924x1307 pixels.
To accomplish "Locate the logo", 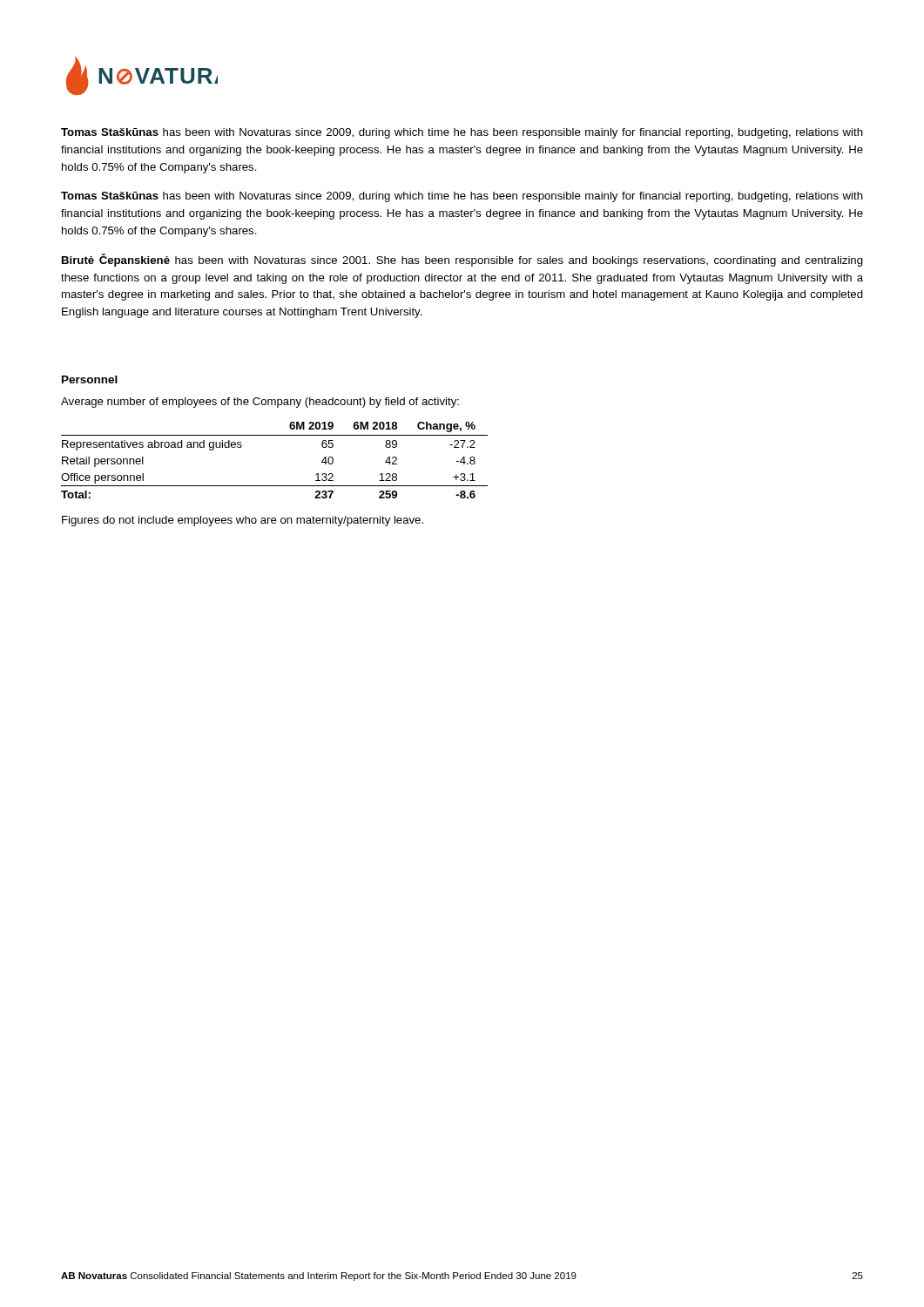I will click(462, 75).
